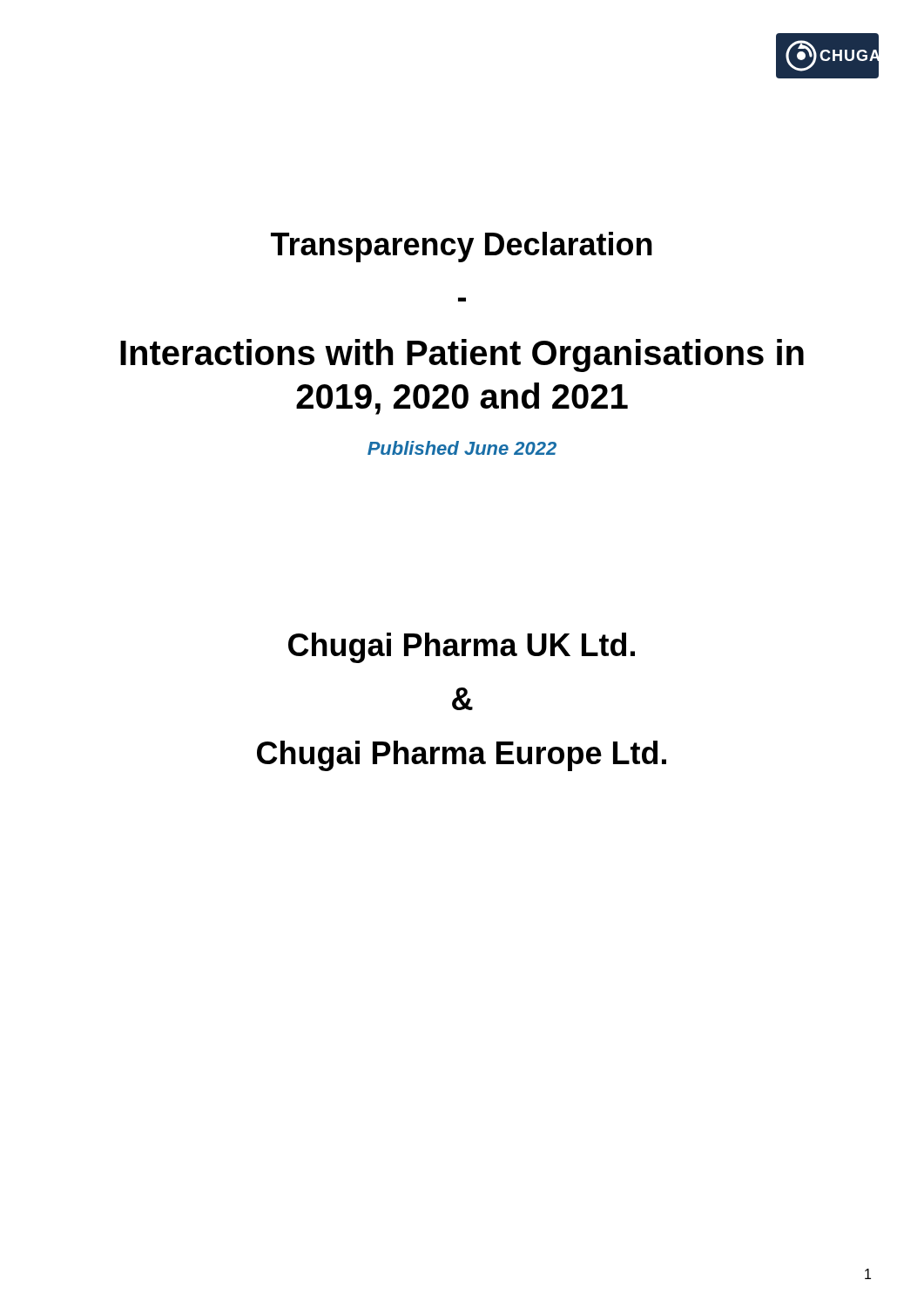Select the passage starting "Transparency Declaration - Interactions"
The width and height of the screenshot is (924, 1307).
(462, 343)
